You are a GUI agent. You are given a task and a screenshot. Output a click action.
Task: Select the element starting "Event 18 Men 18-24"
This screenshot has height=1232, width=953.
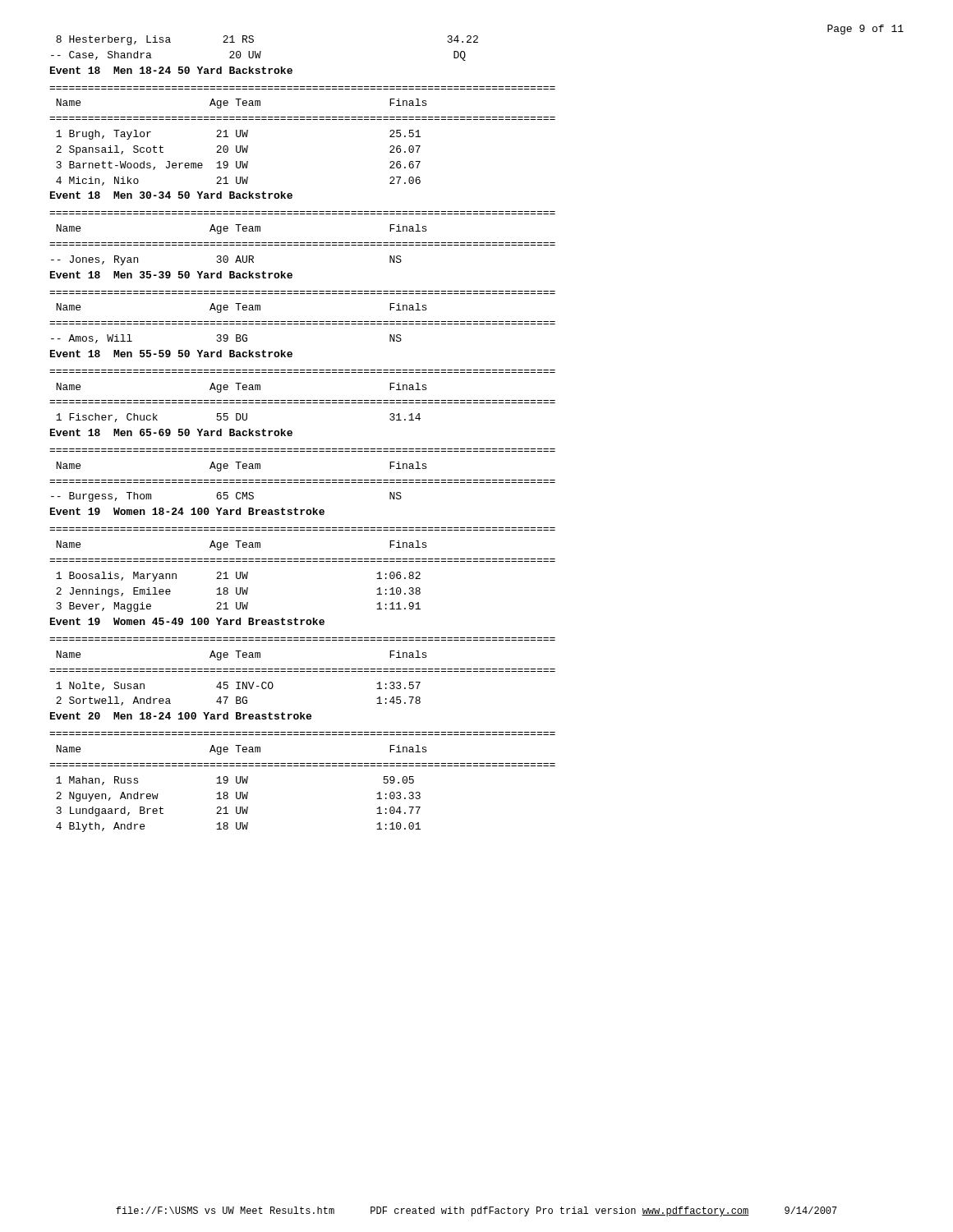[x=171, y=70]
